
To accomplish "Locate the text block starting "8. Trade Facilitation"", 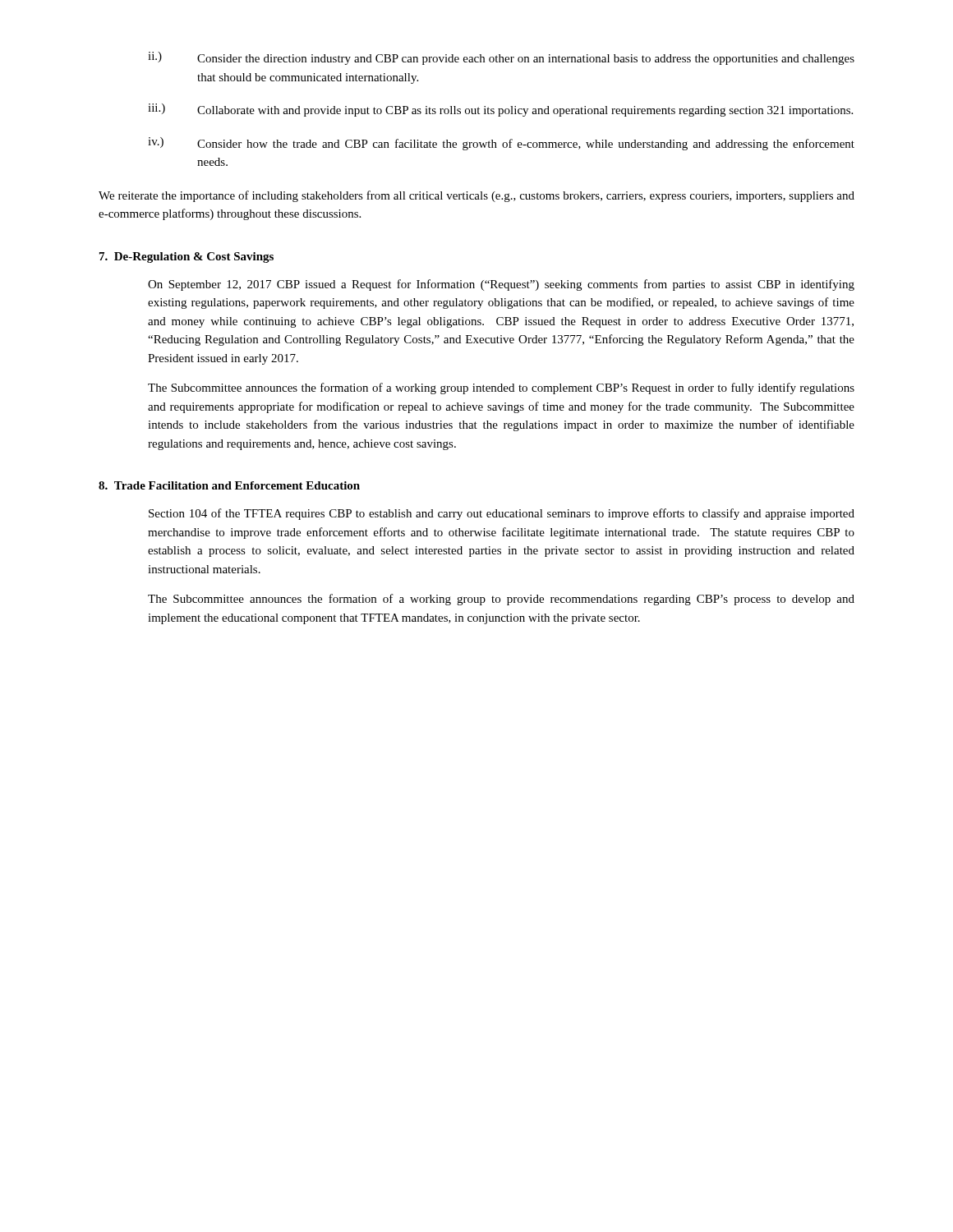I will [x=229, y=485].
